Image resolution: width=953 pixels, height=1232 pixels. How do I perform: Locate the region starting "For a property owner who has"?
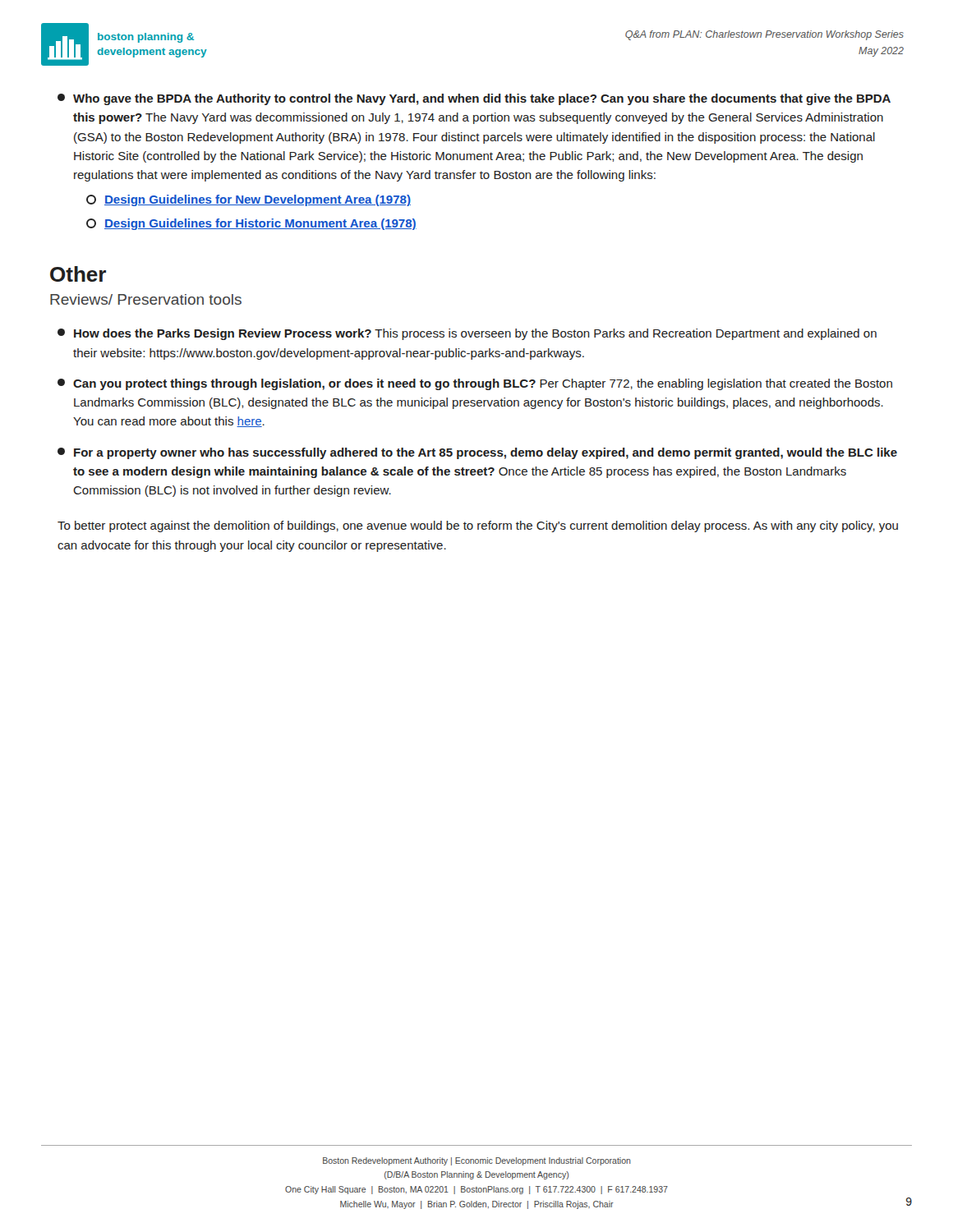[x=481, y=471]
